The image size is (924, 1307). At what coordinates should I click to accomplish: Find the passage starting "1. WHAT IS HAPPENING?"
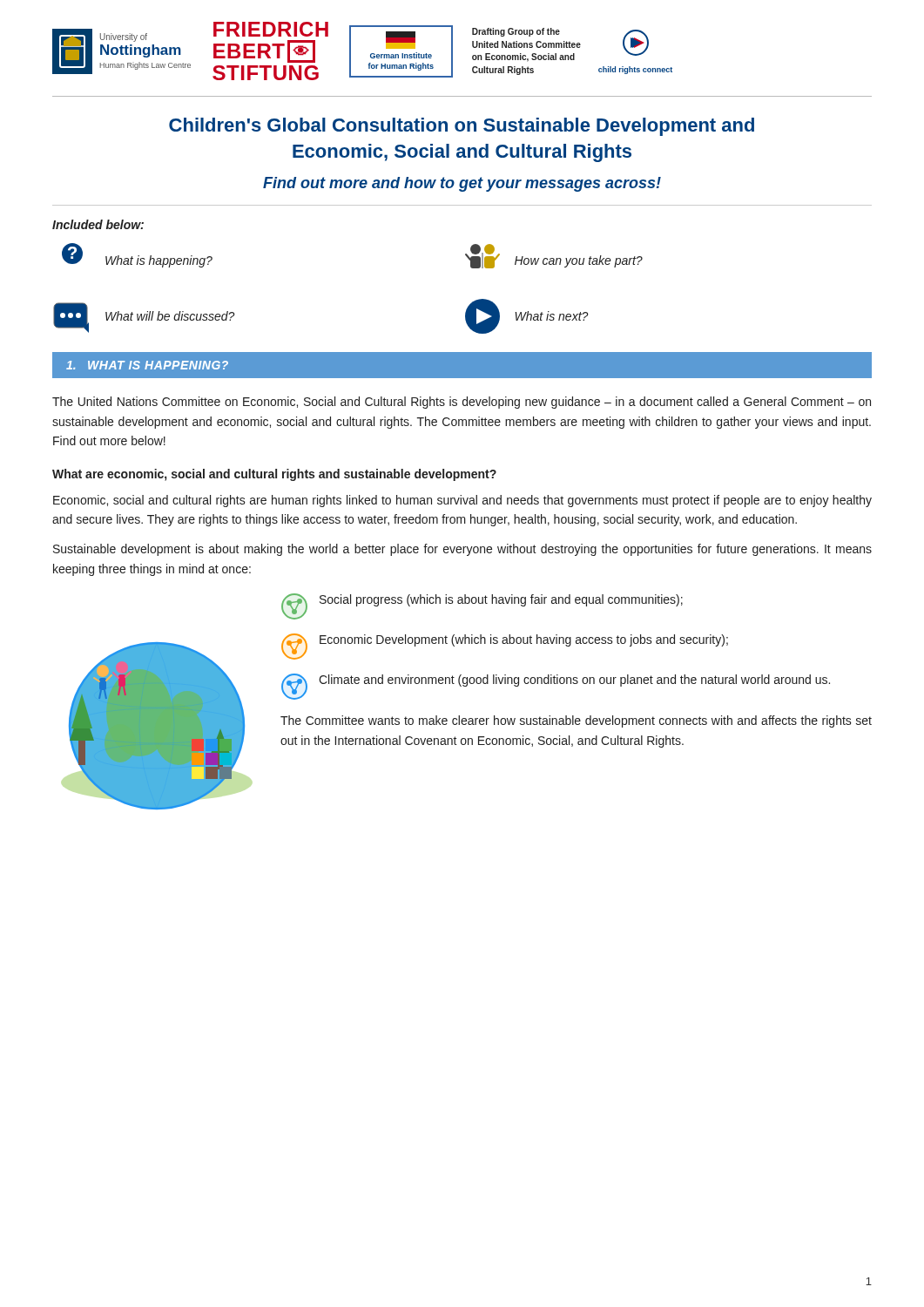tap(148, 365)
